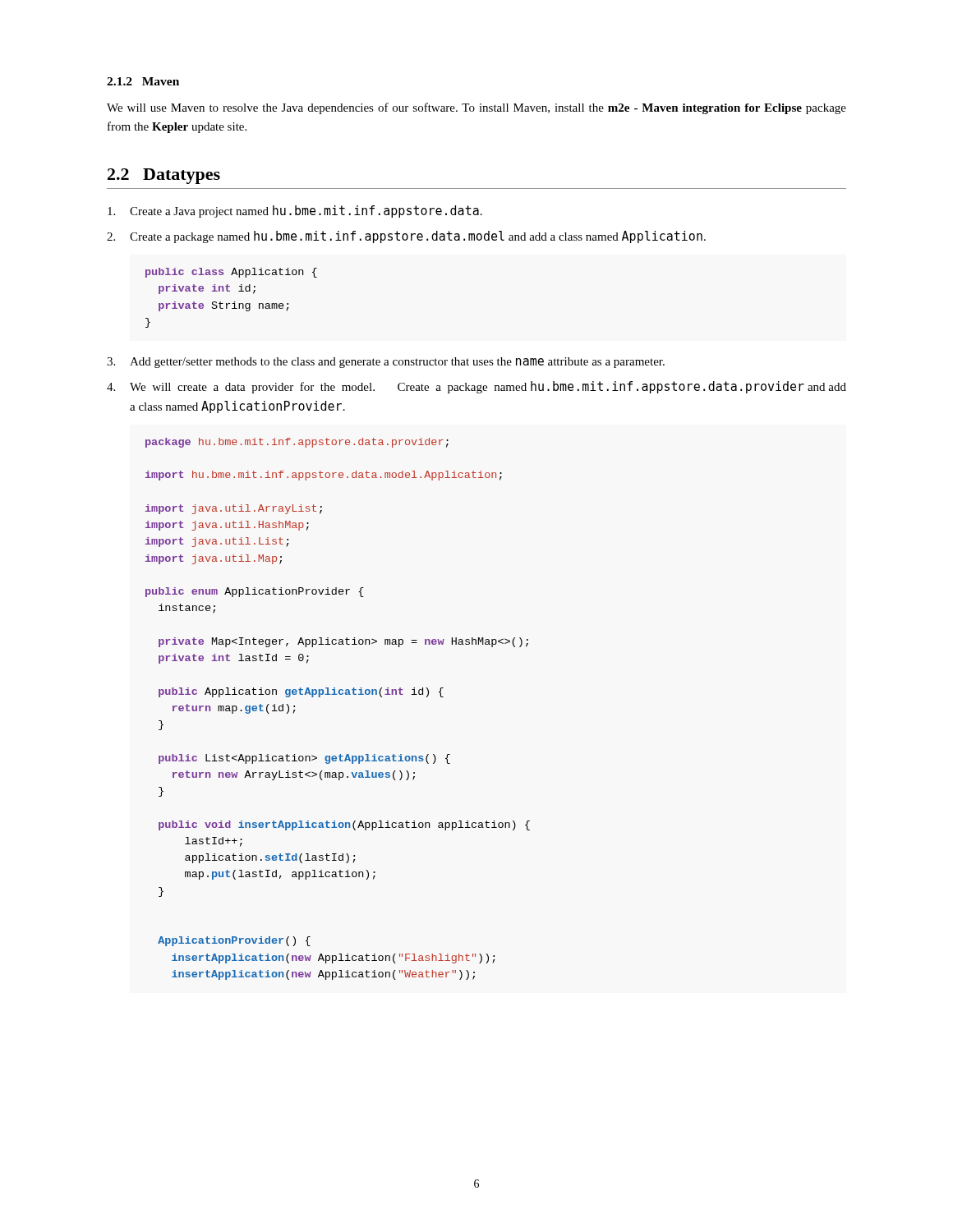Viewport: 953px width, 1232px height.
Task: Click the passage that begins "4. We will create a data provider"
Action: coord(476,397)
